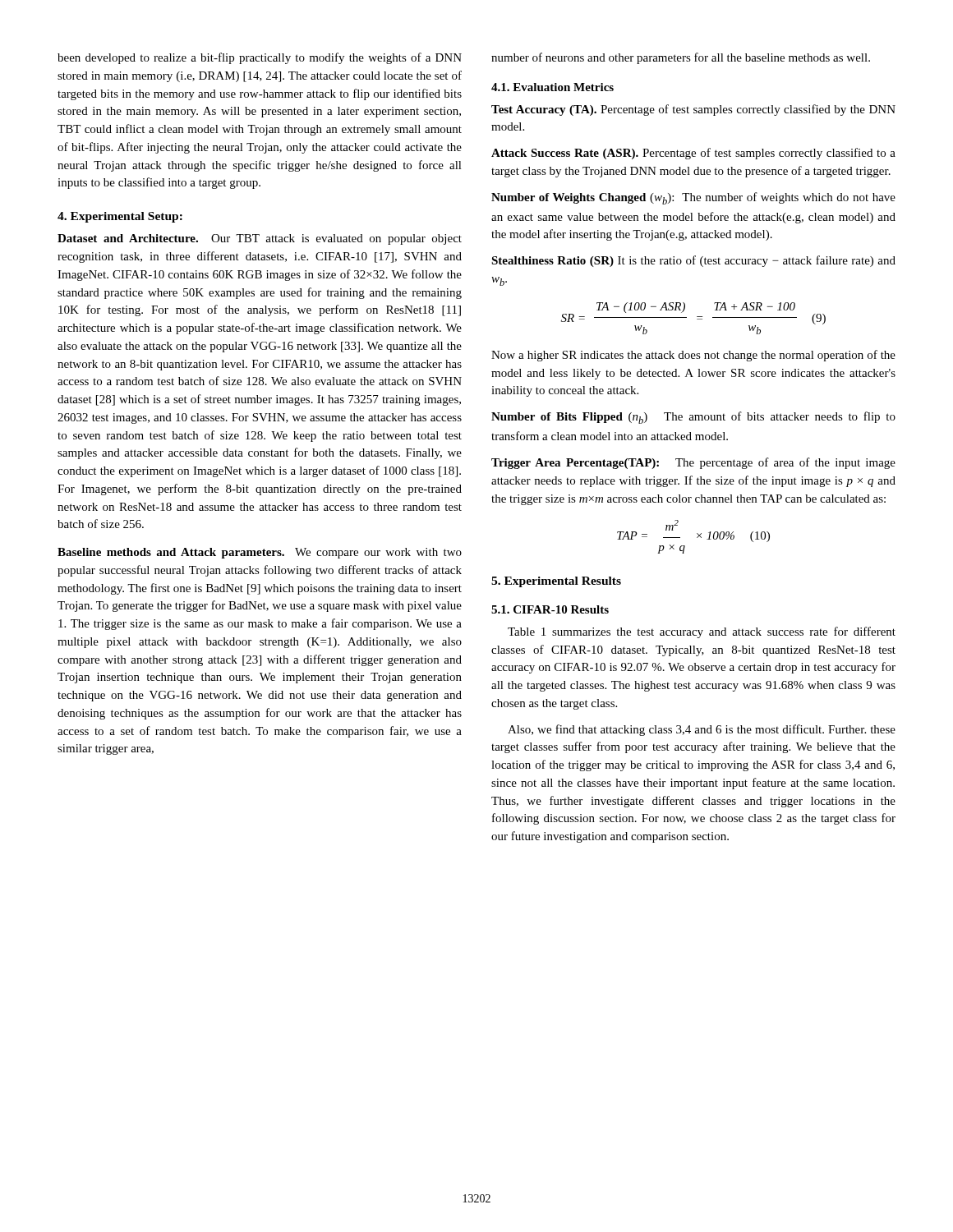Select the text block with the text "Dataset and Architecture. Our TBT attack"
Image resolution: width=953 pixels, height=1232 pixels.
(260, 382)
